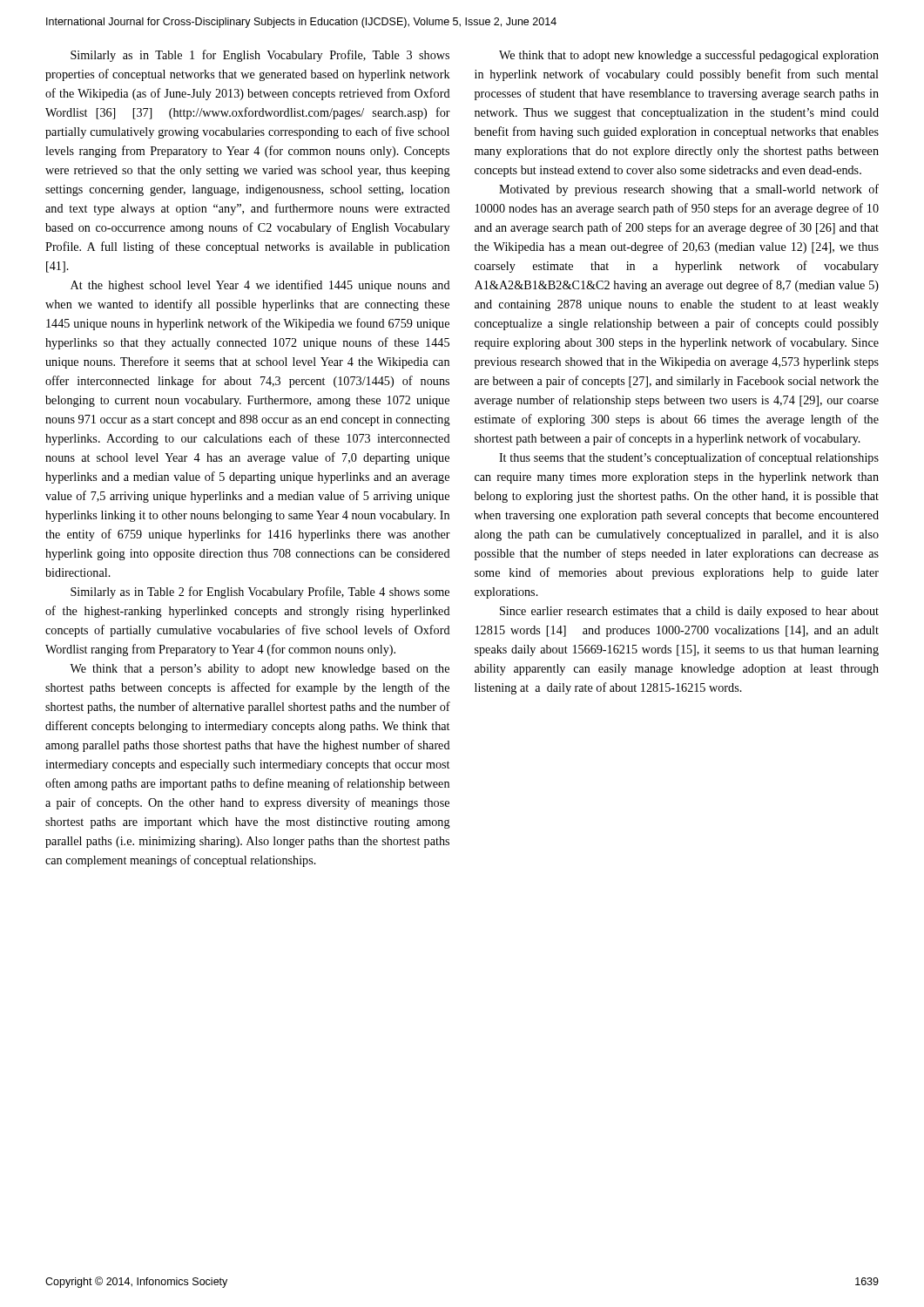Click the passage that begins "Similarly as in Table 1 for English"

pyautogui.click(x=248, y=160)
